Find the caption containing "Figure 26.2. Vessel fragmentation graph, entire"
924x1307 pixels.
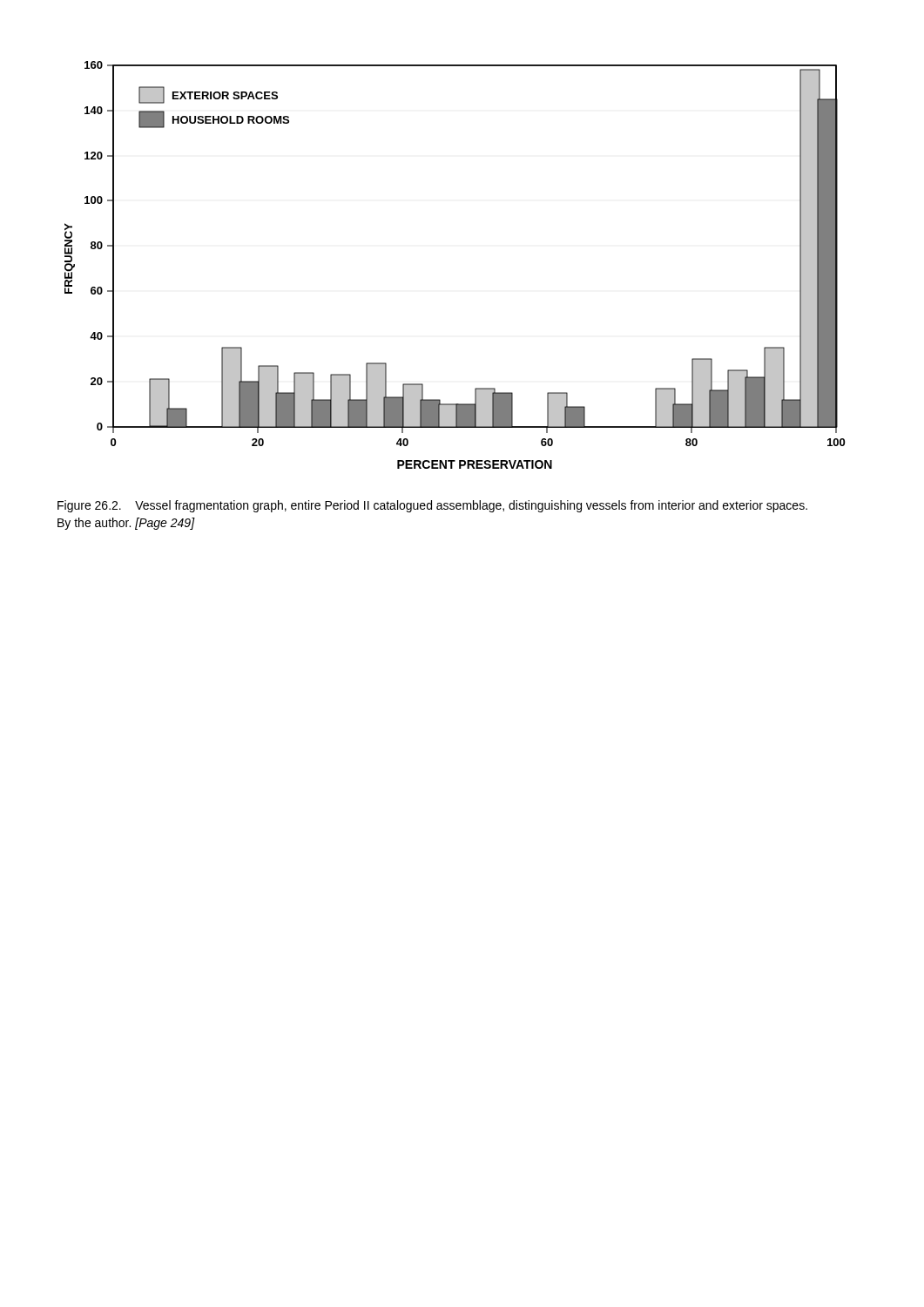[432, 514]
